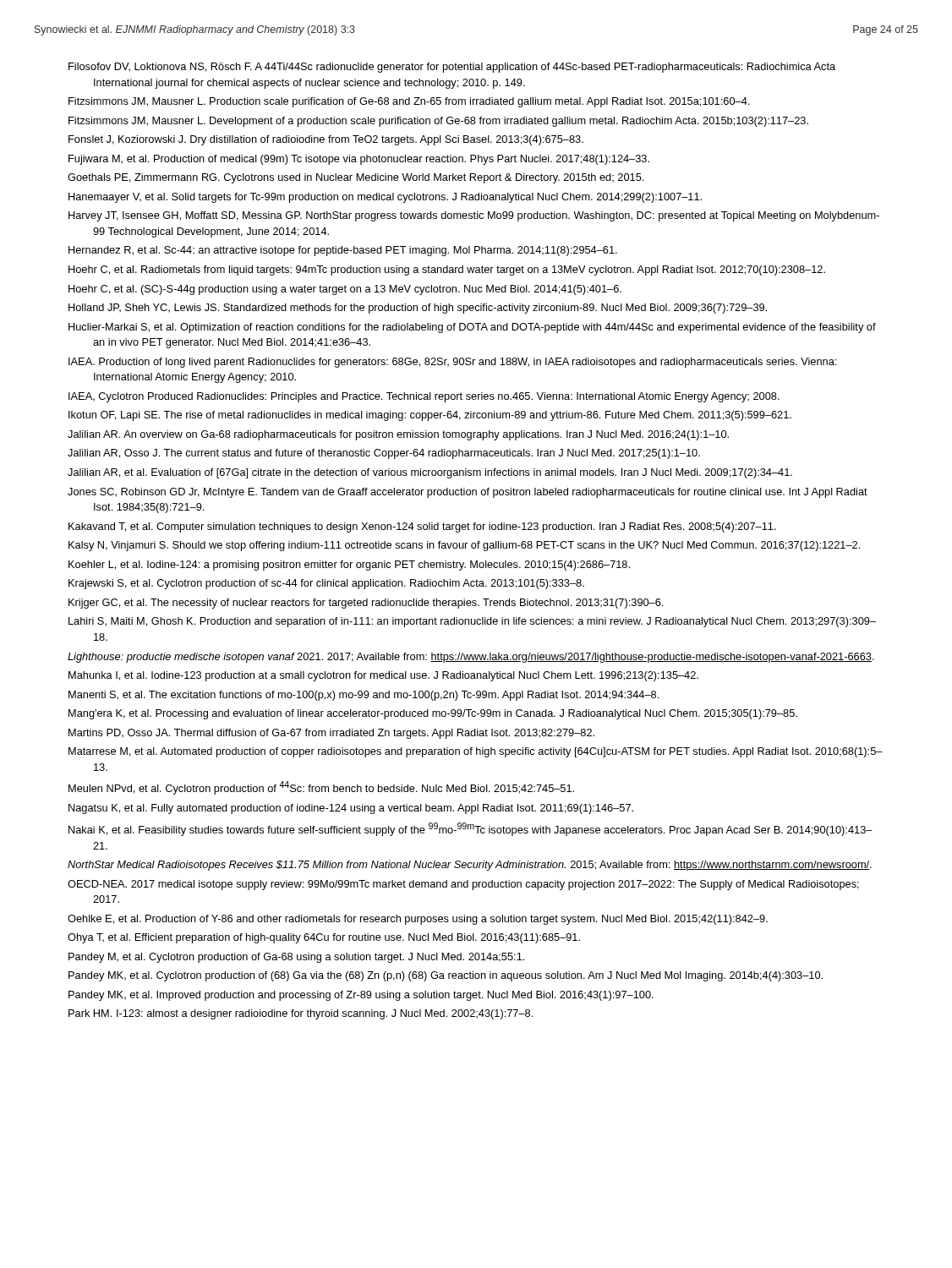Viewport: 952px width, 1268px height.
Task: Locate the list item that says "Filosofov DV, Loktionova NS,"
Action: click(452, 74)
